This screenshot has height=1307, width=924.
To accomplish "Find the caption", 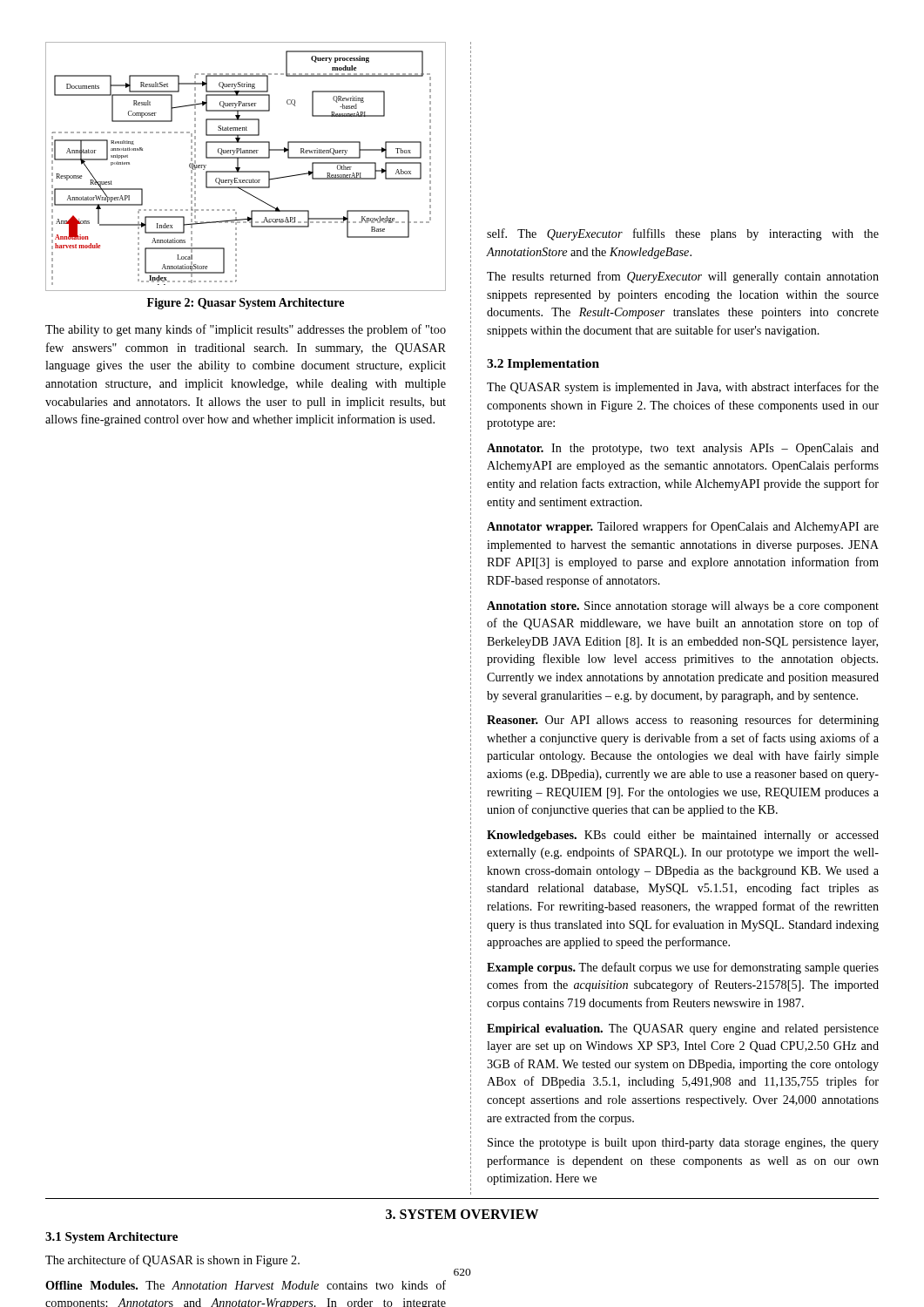I will point(246,303).
